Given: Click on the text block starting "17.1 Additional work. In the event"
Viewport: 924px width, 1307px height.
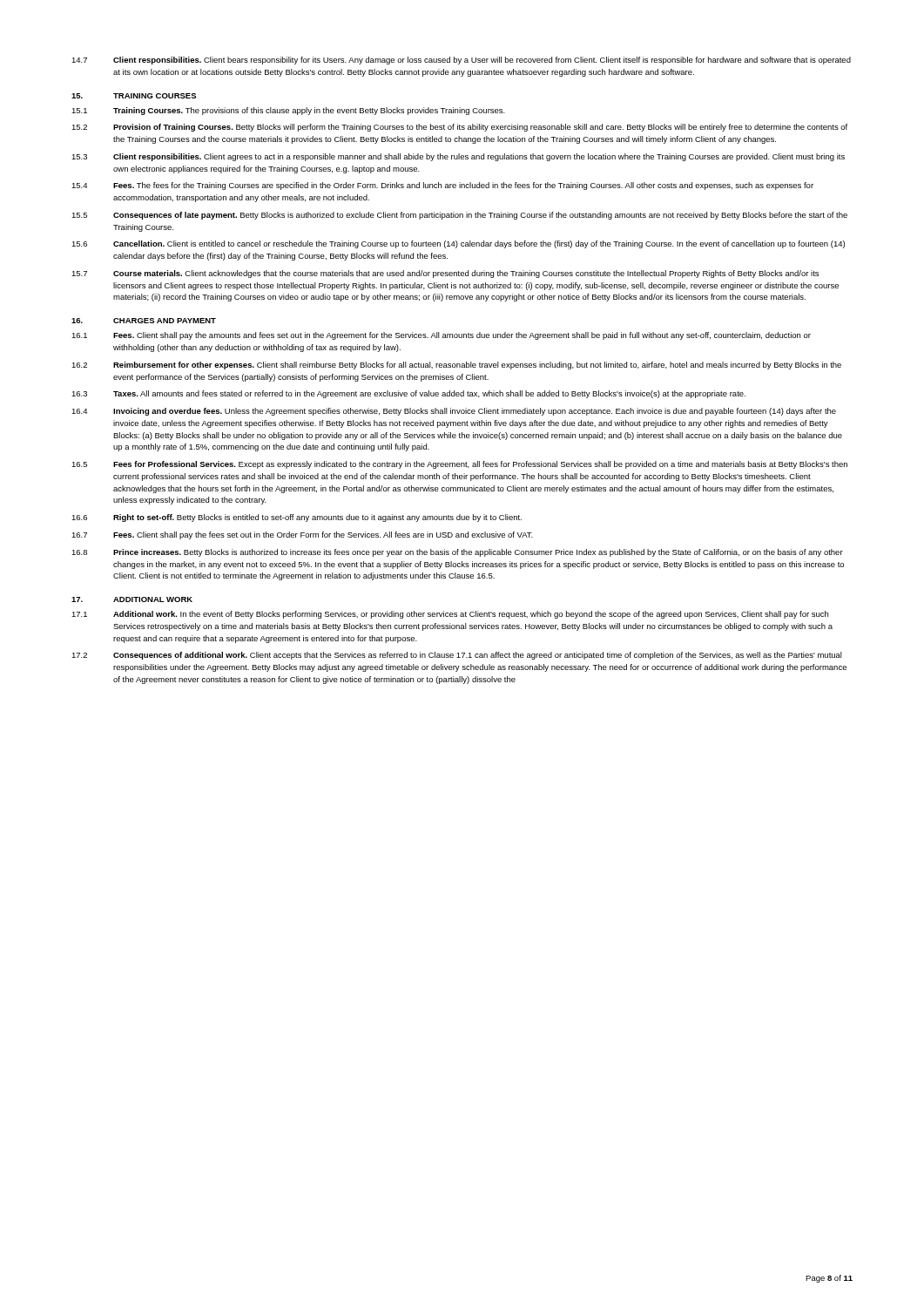Looking at the screenshot, I should point(462,626).
